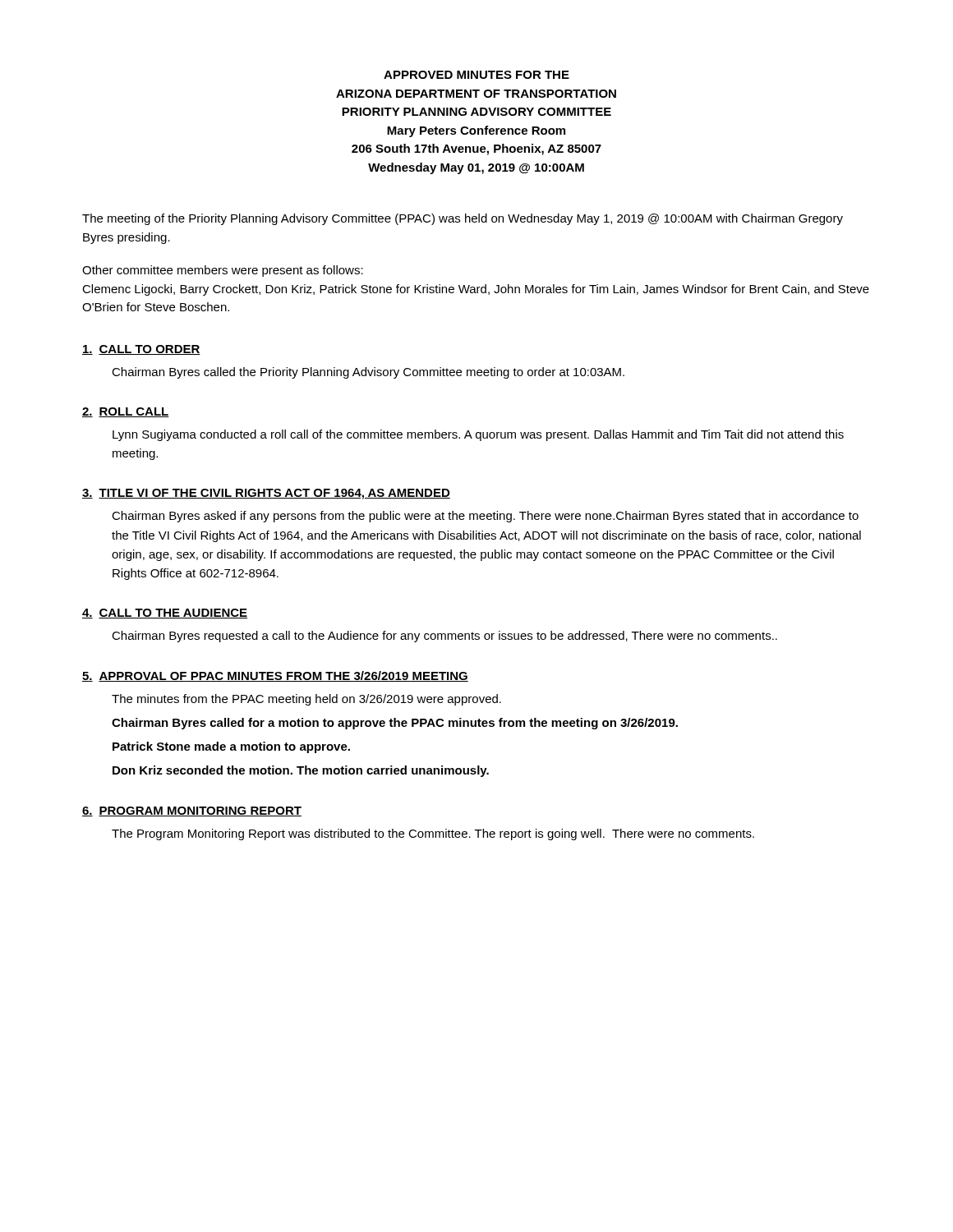Locate the text starting "4. CALL TO THE AUDIENCE"
953x1232 pixels.
[165, 612]
